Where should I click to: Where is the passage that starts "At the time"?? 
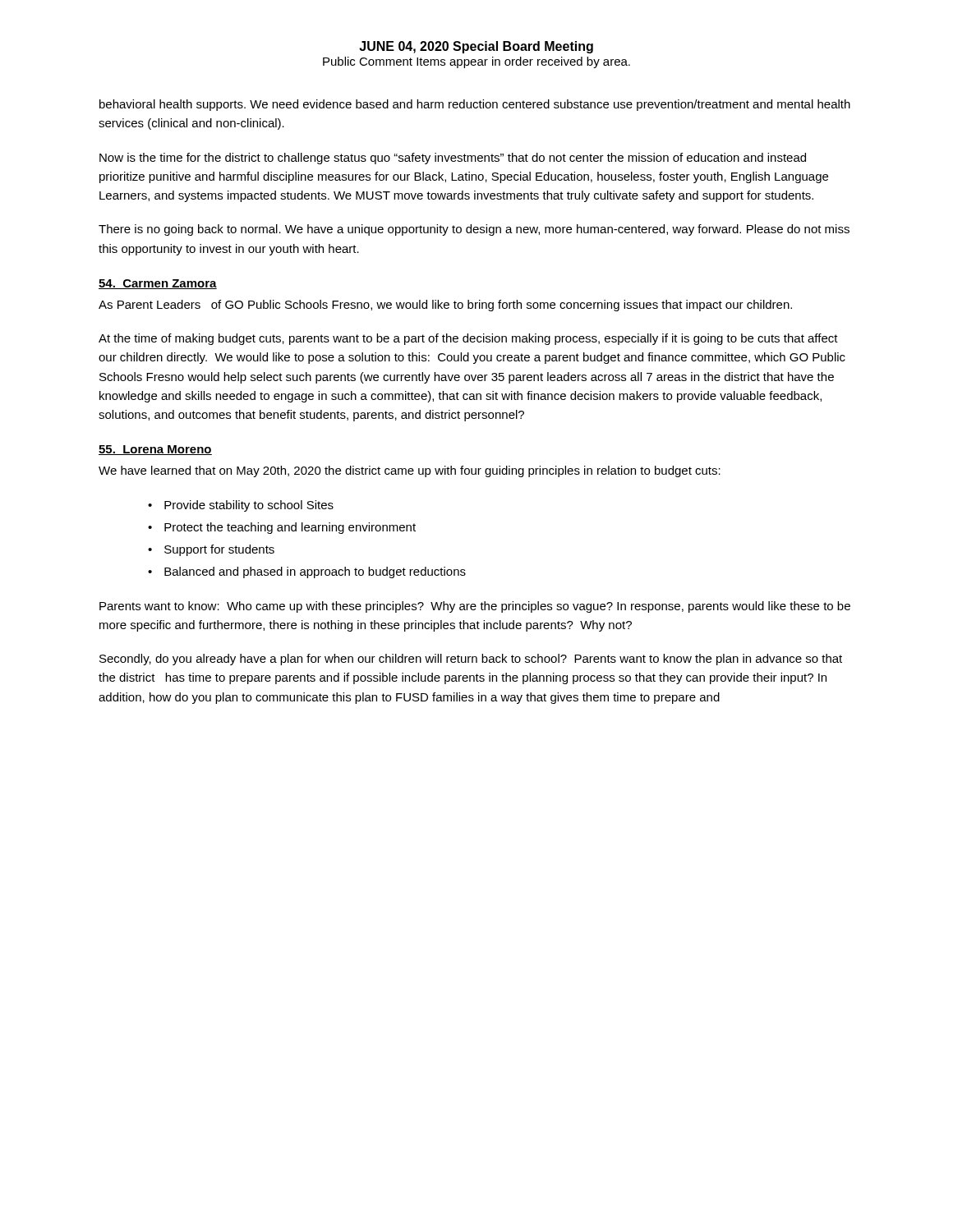click(472, 376)
